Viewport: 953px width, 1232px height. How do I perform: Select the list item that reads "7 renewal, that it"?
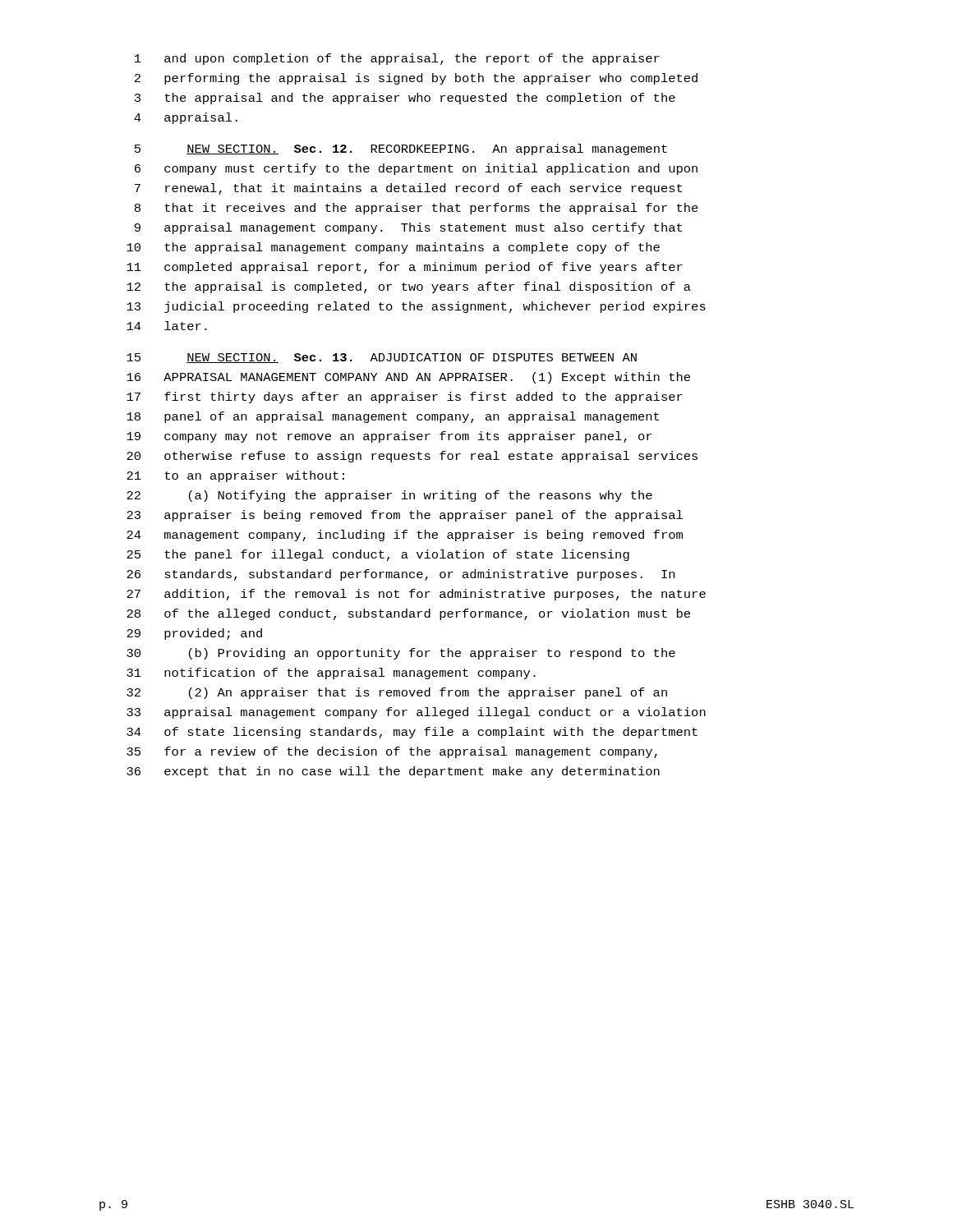[x=476, y=189]
